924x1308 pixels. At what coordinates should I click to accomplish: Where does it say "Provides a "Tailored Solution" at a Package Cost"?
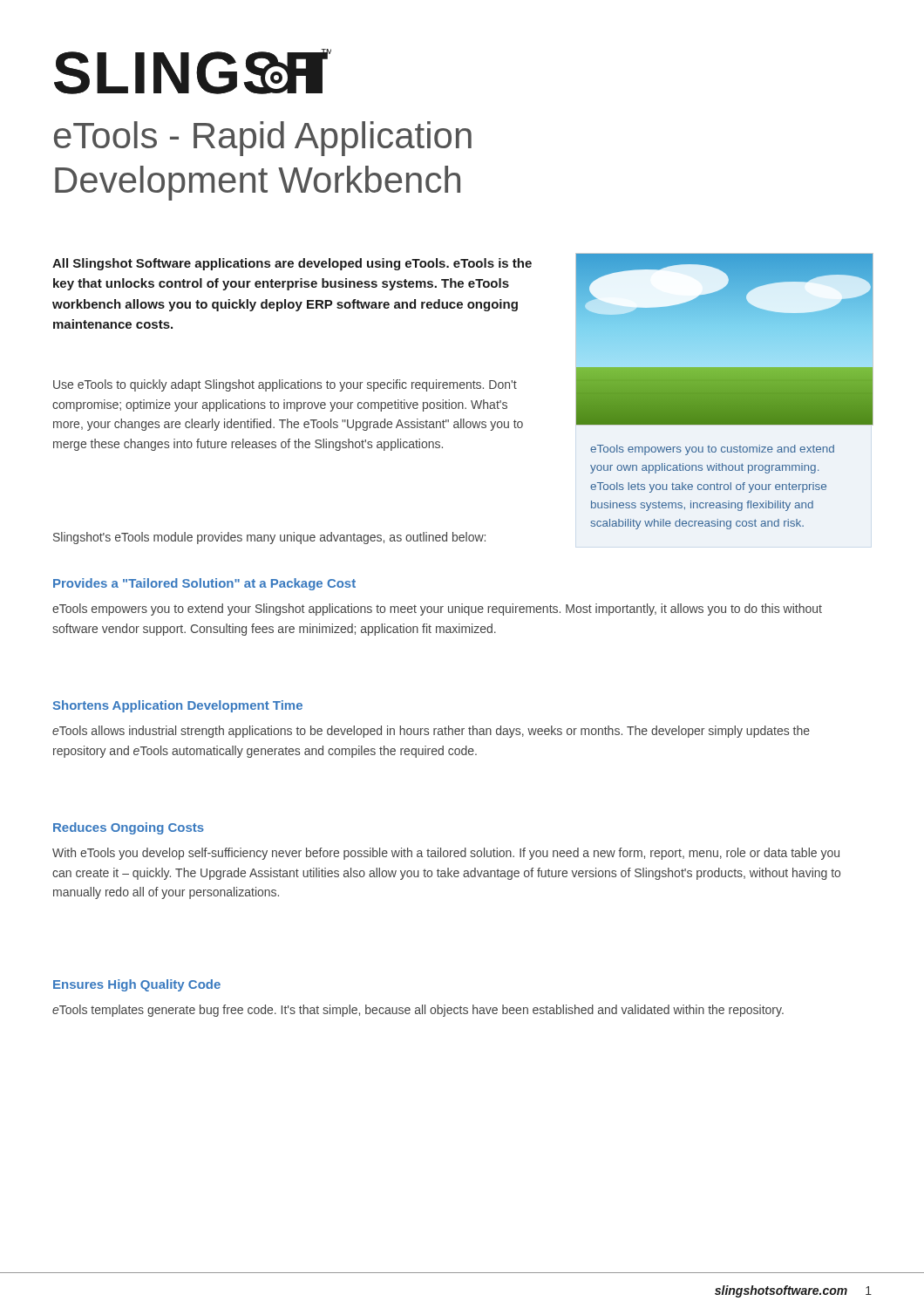204,583
